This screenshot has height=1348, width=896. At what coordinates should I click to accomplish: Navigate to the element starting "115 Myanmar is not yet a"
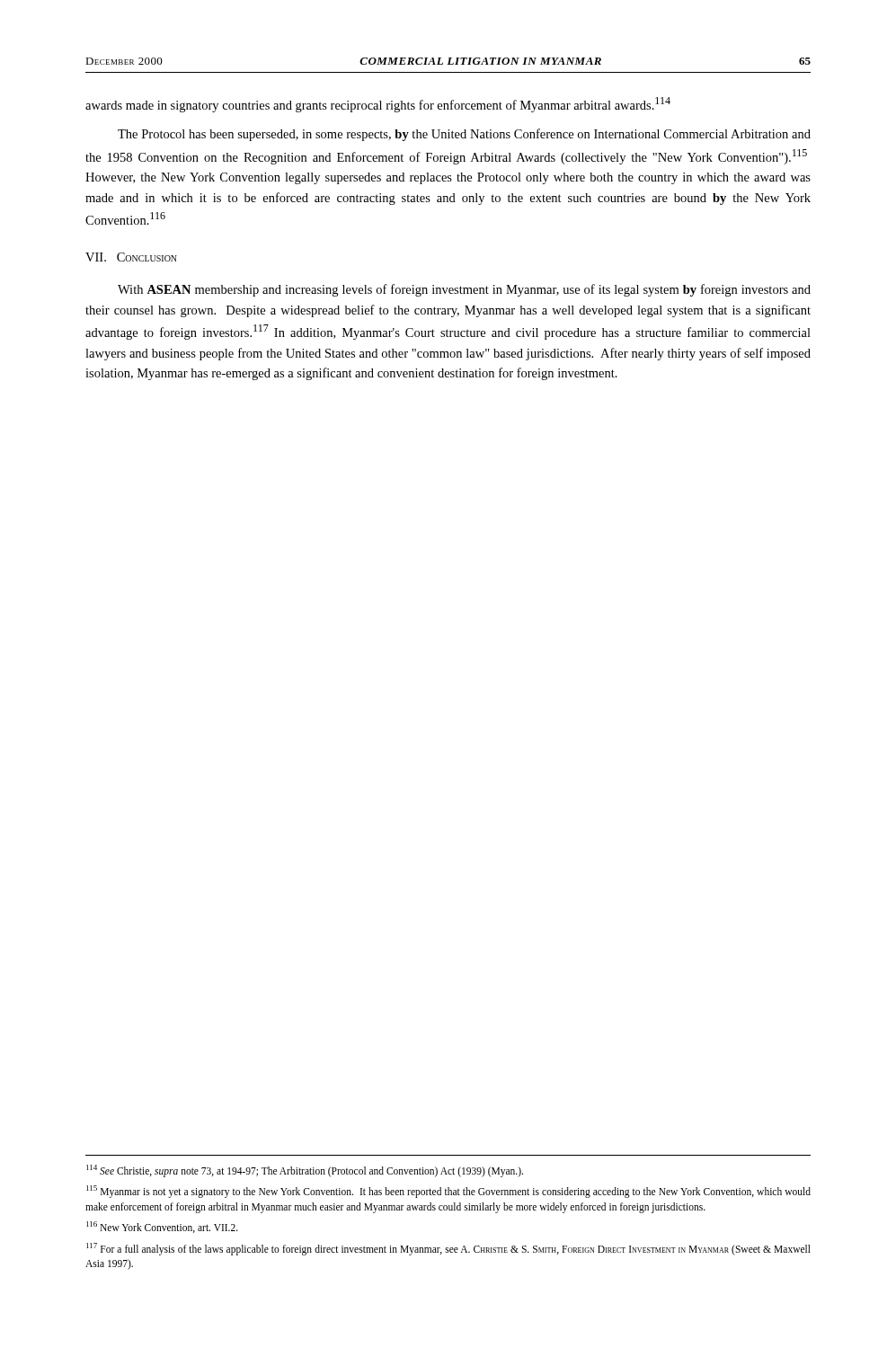(x=448, y=1198)
